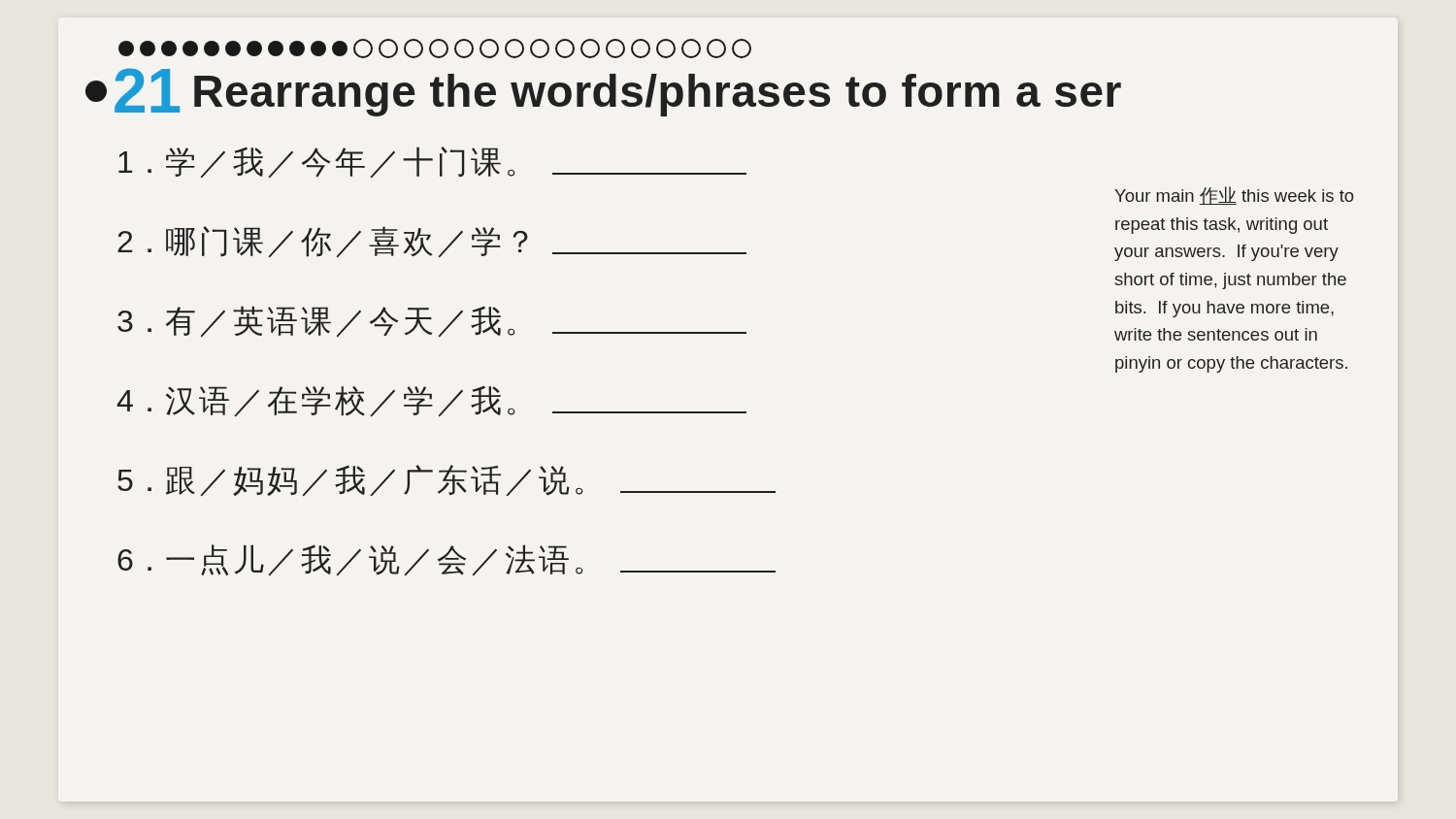Select the list item with the text "5． 跟／妈妈／我／广东话／说。"
The width and height of the screenshot is (1456, 819).
[x=446, y=481]
